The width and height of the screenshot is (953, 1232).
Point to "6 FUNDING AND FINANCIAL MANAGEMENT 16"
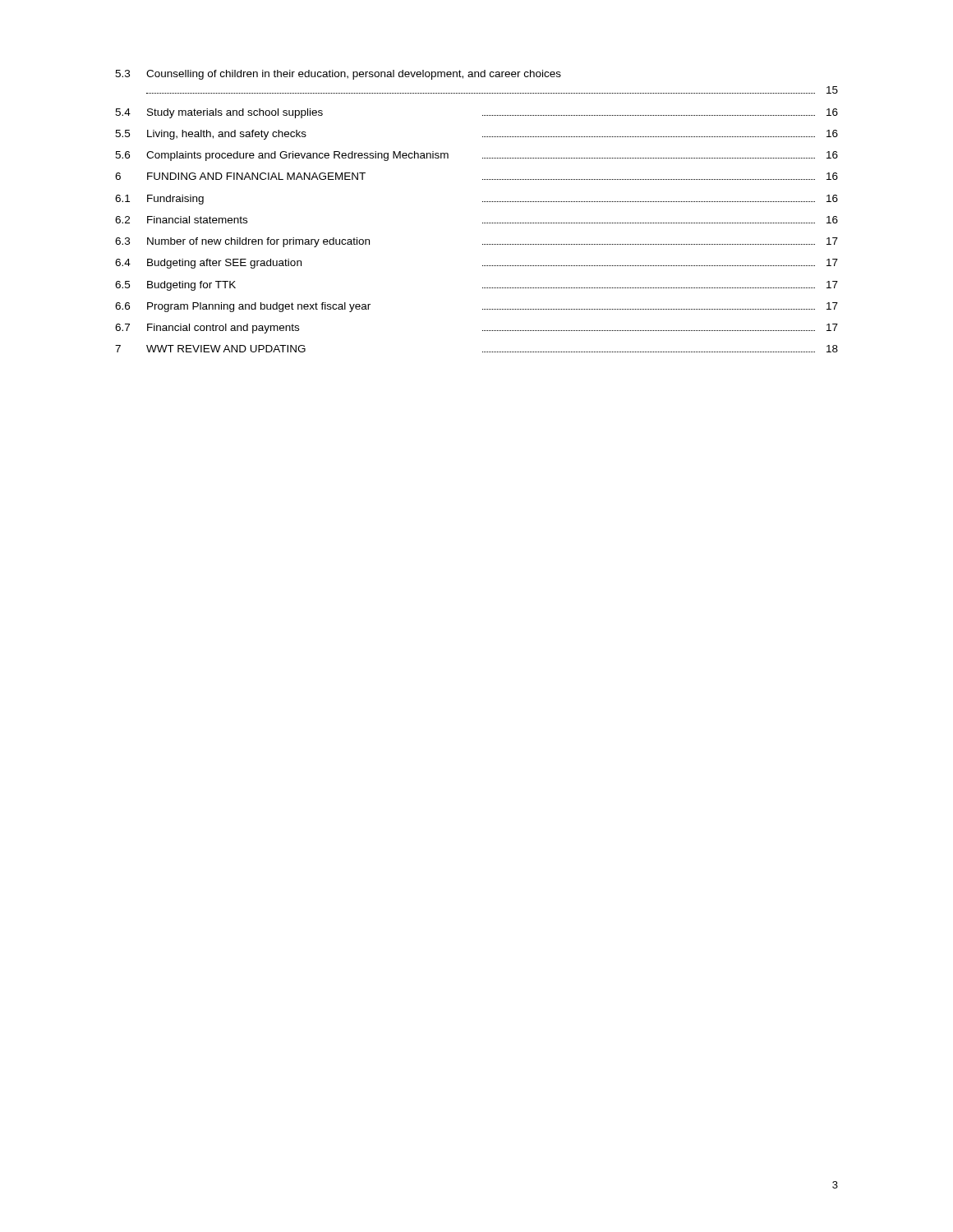tap(476, 177)
